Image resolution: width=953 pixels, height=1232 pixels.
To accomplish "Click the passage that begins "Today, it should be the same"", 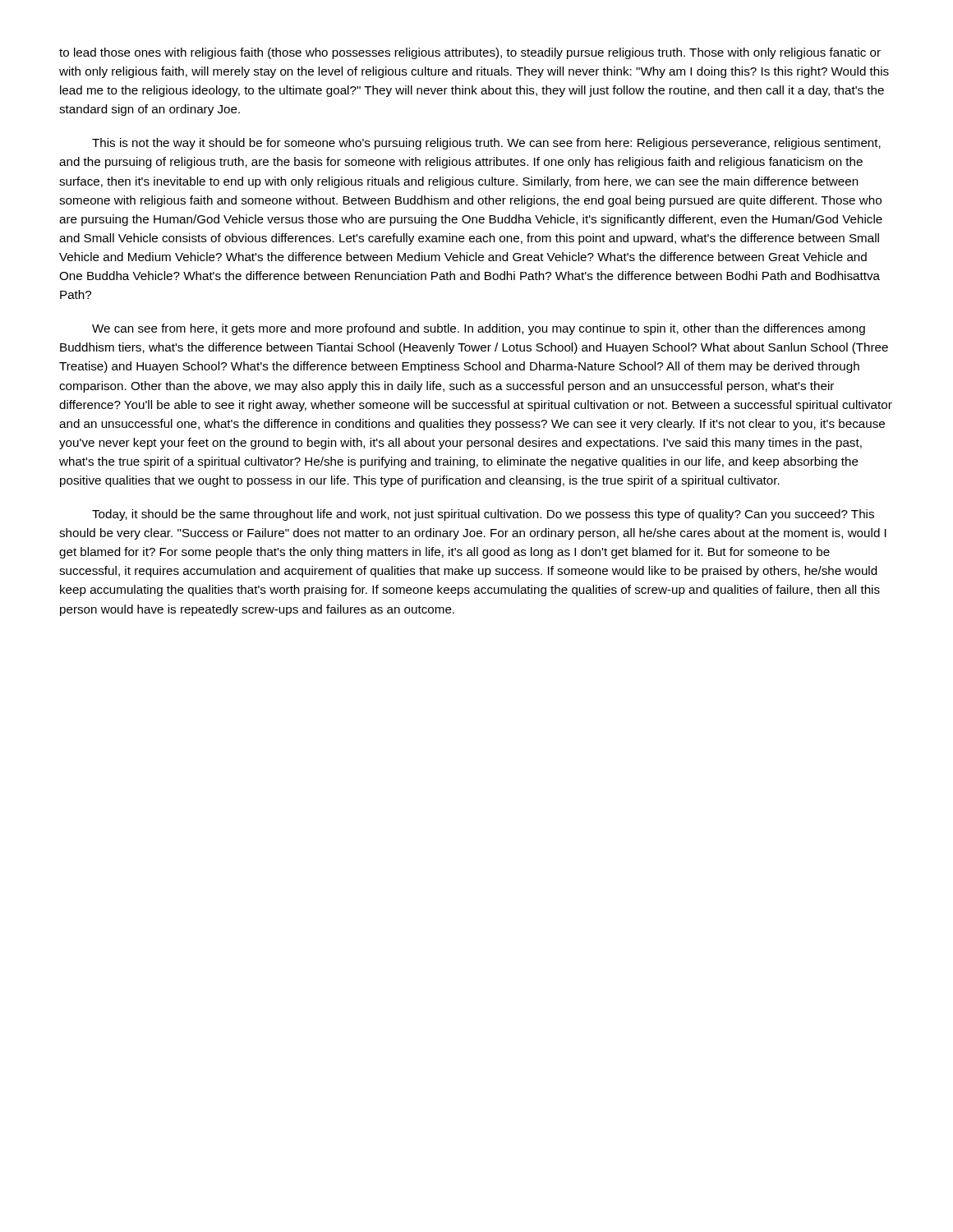I will click(473, 561).
